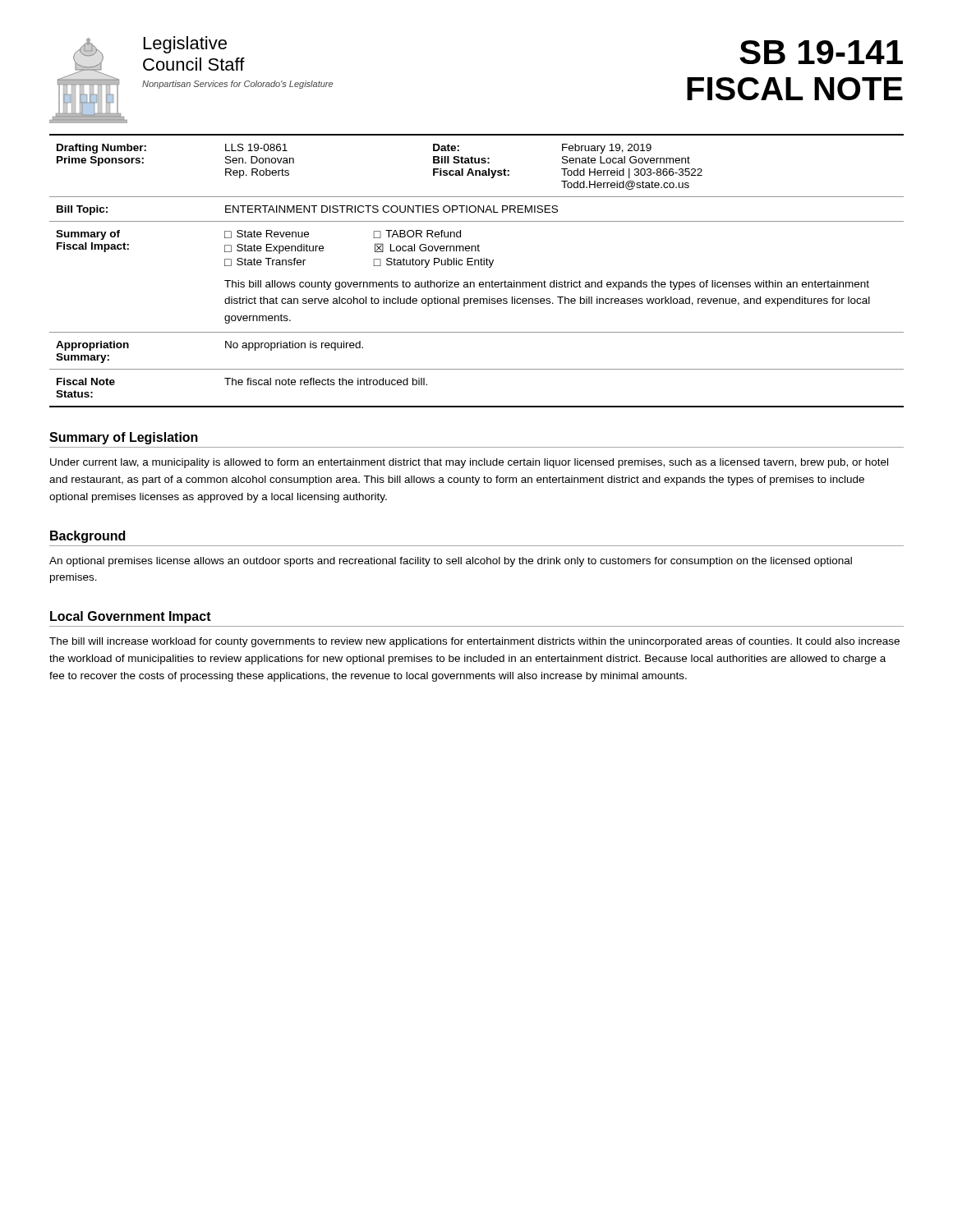Click on the text block with the text "An optional premises license"
The image size is (953, 1232).
(x=451, y=569)
